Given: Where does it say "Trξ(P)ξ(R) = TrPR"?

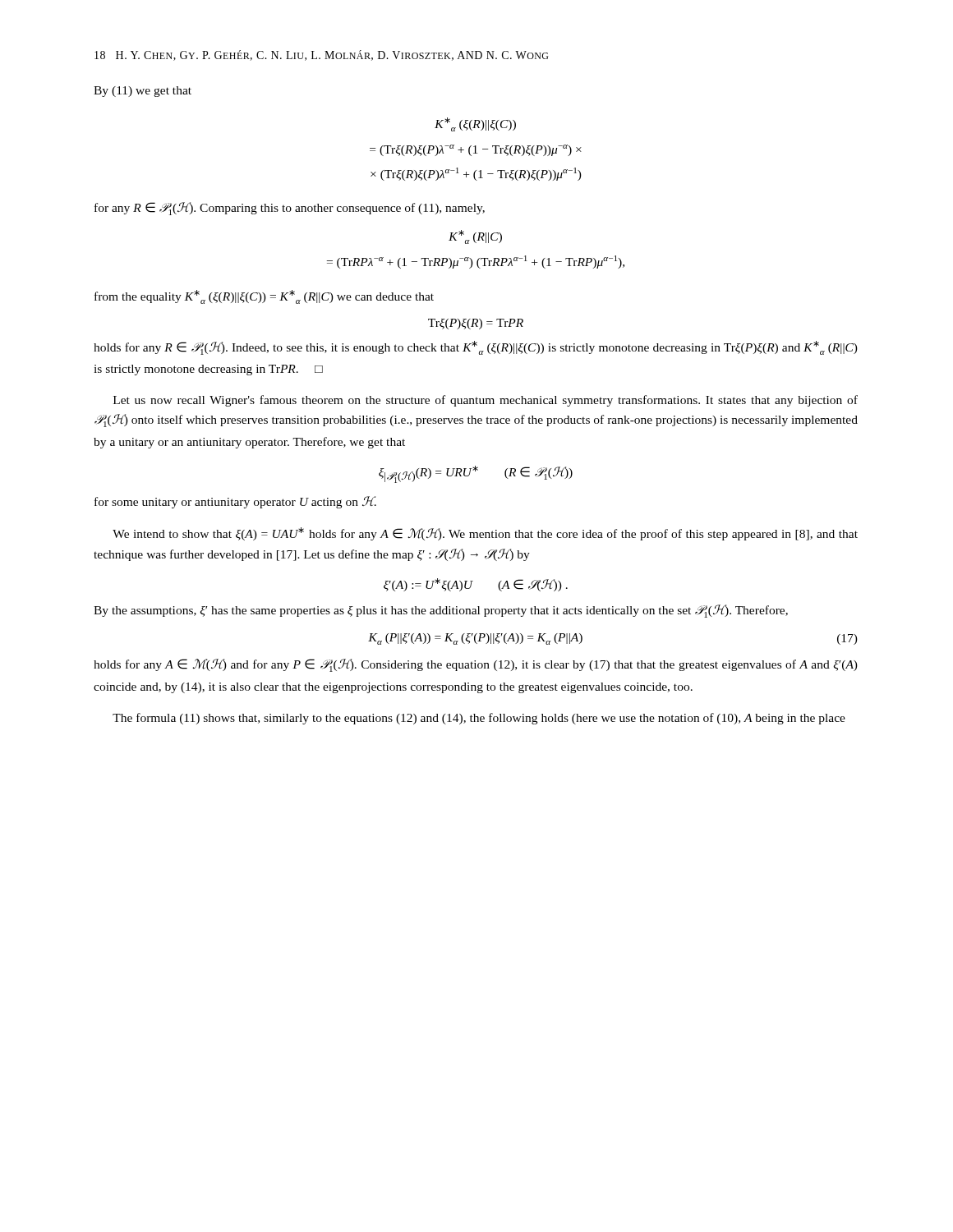Looking at the screenshot, I should (476, 322).
